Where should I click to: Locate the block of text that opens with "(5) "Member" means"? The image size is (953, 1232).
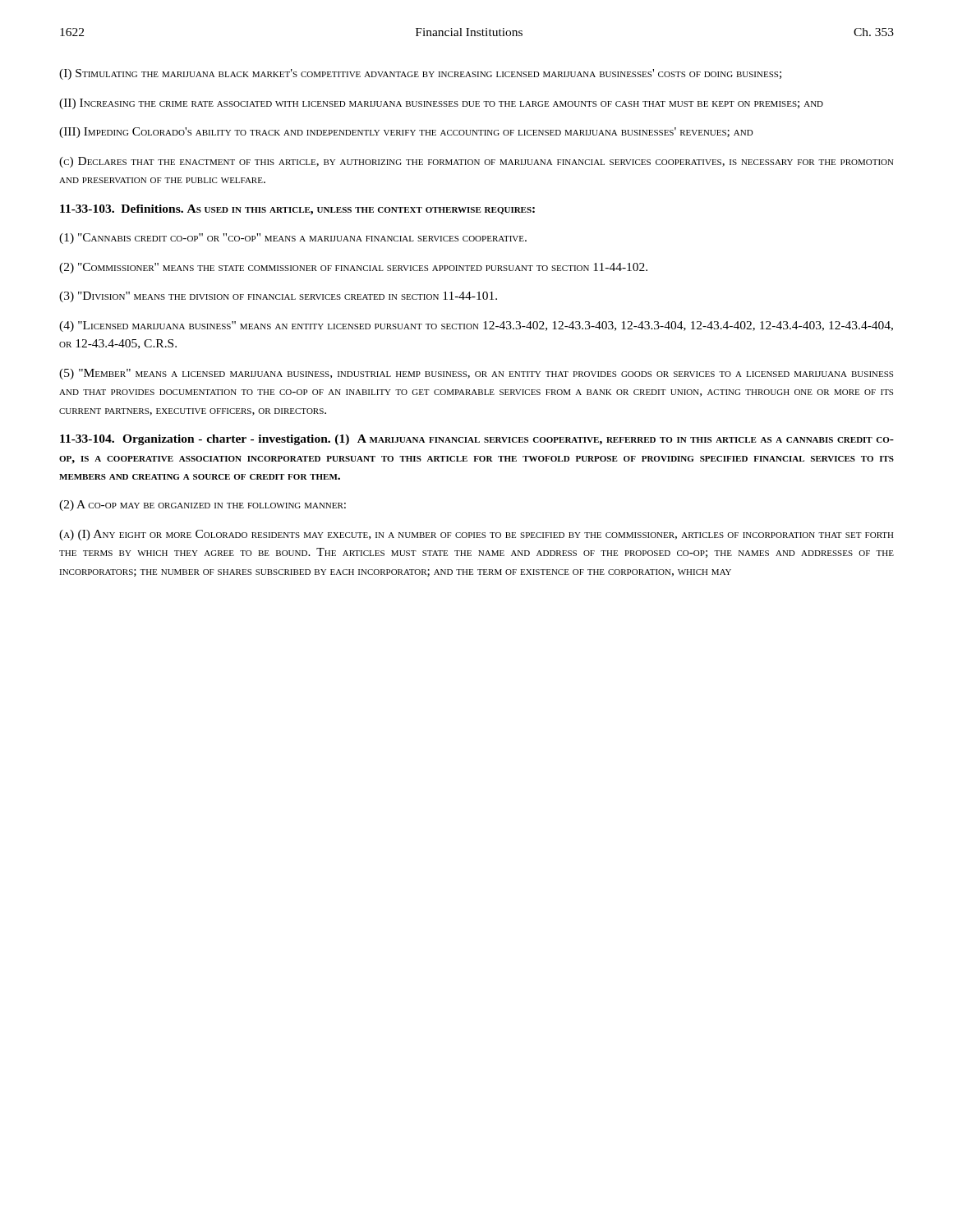(x=476, y=391)
